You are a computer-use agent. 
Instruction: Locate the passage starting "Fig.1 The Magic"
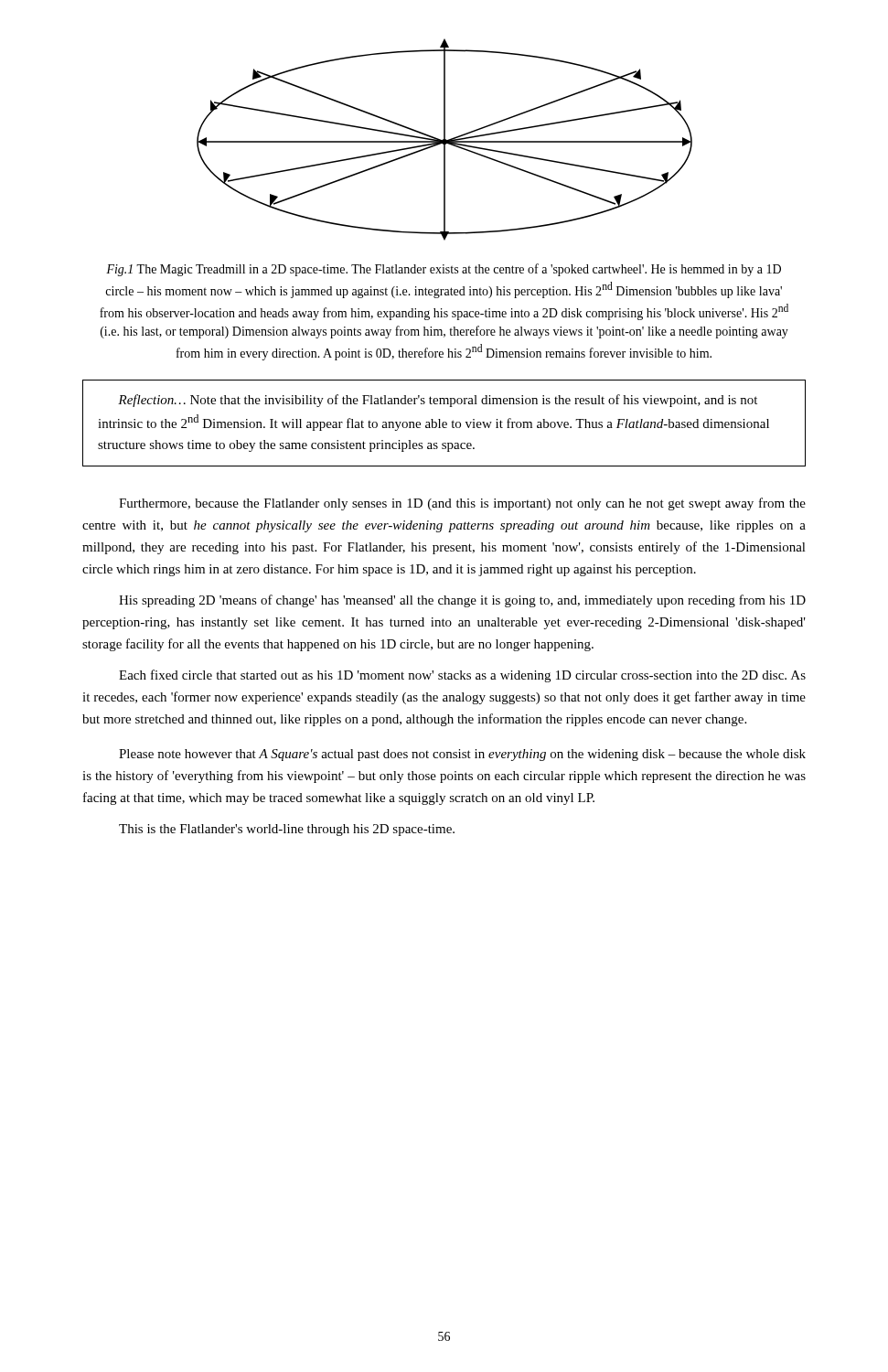point(444,311)
